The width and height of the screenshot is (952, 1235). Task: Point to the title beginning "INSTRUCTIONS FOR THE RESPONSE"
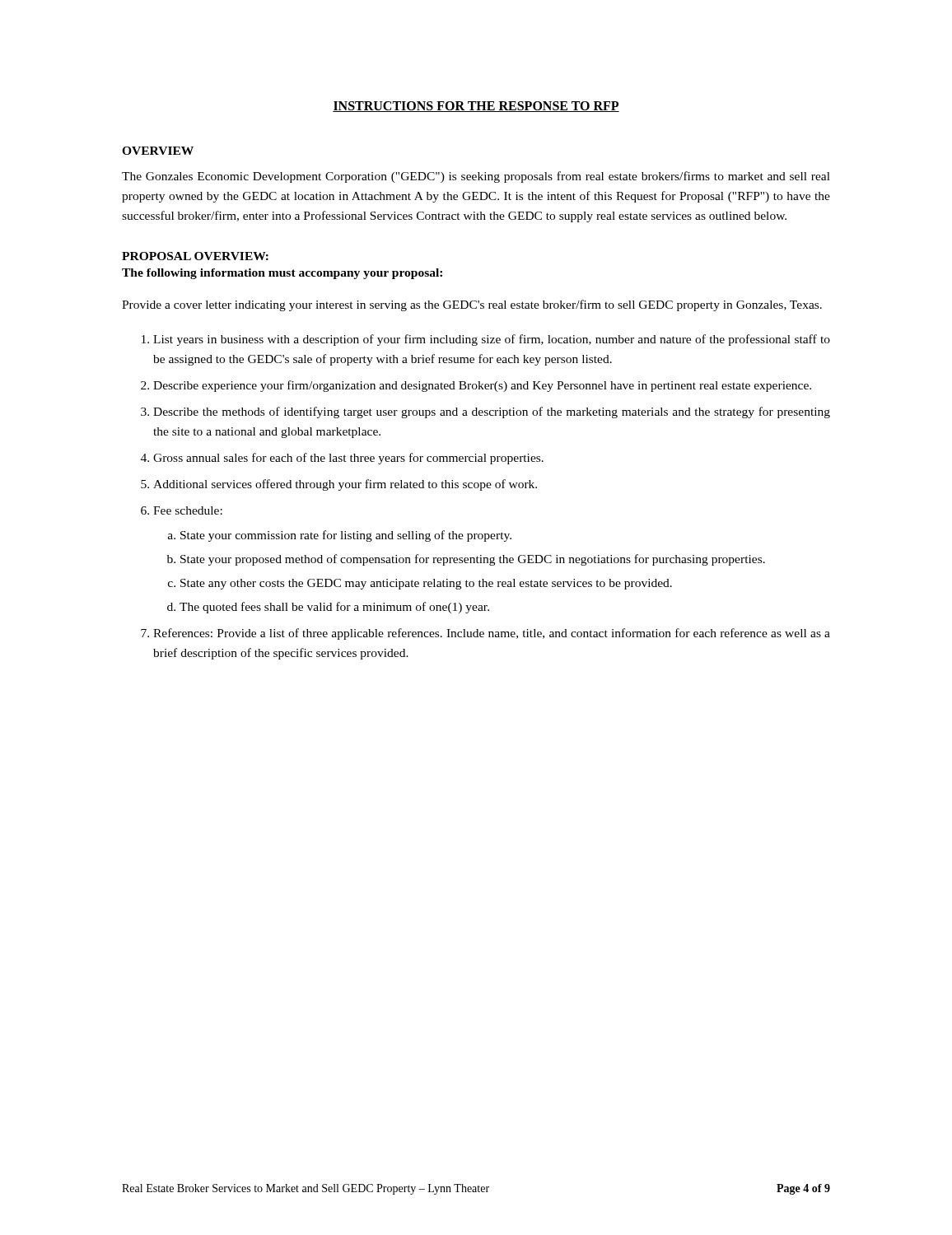(476, 106)
